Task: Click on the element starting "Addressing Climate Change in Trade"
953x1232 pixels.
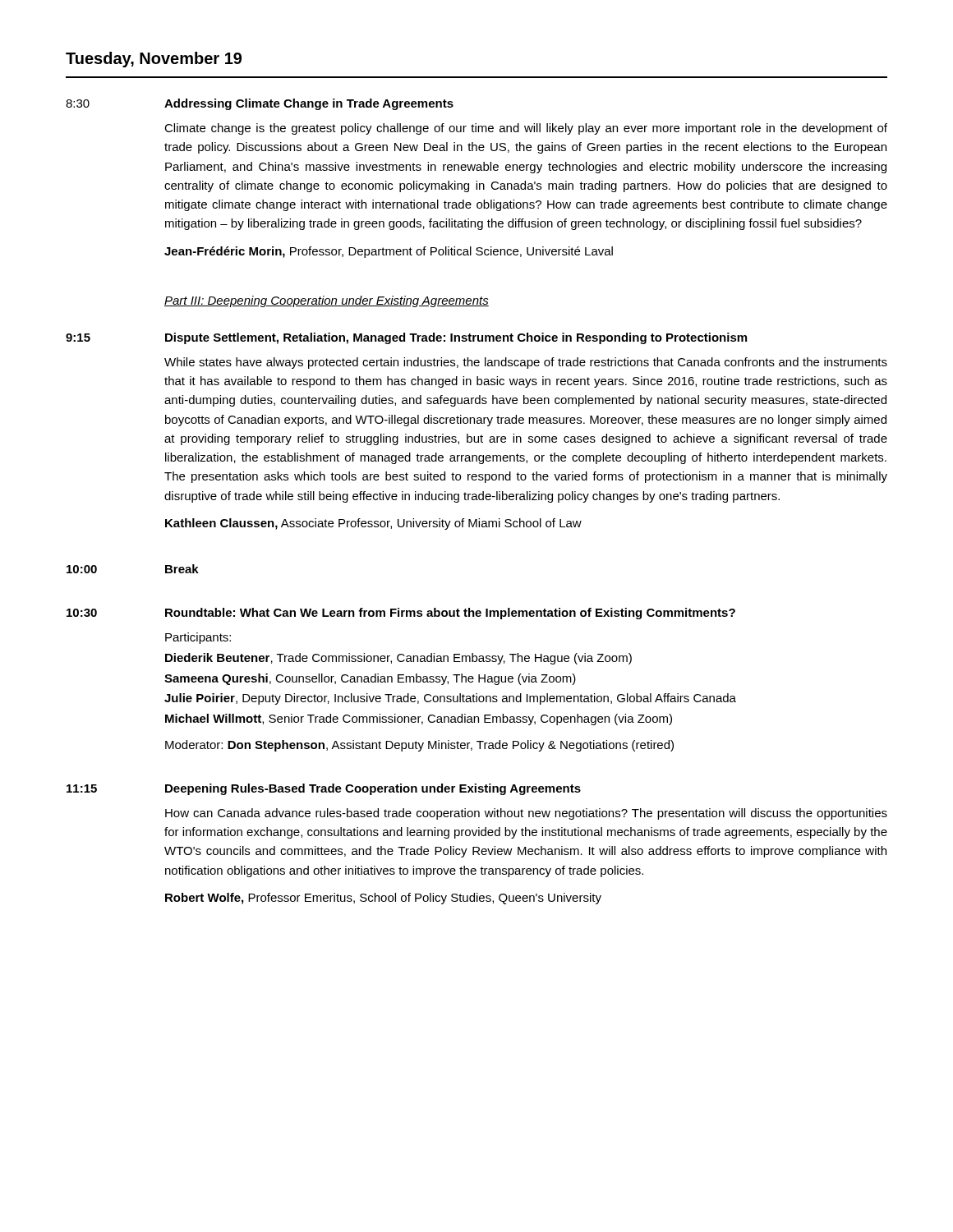Action: pos(309,103)
